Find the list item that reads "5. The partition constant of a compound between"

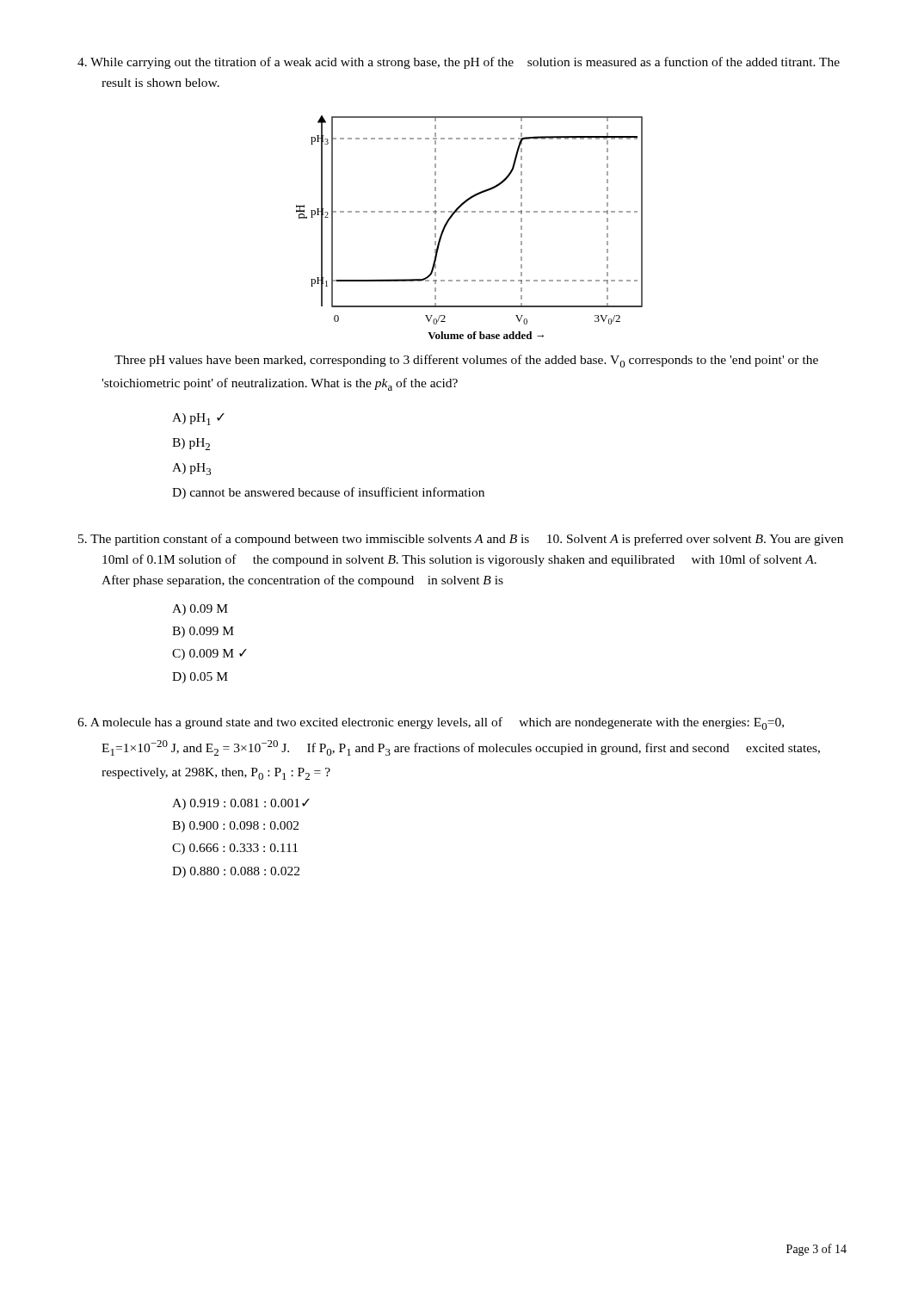(x=473, y=559)
